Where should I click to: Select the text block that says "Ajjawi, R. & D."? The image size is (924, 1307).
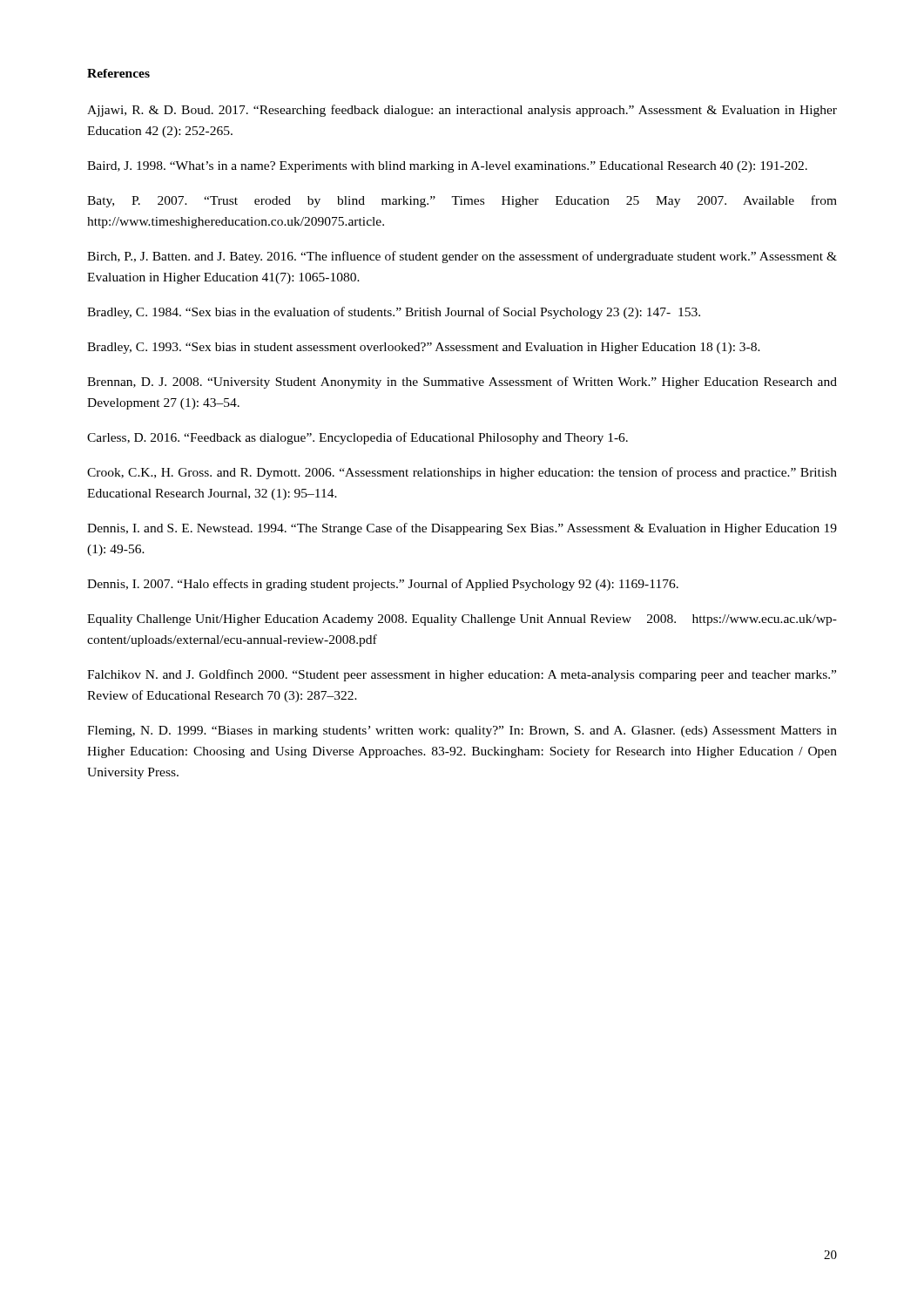[462, 120]
